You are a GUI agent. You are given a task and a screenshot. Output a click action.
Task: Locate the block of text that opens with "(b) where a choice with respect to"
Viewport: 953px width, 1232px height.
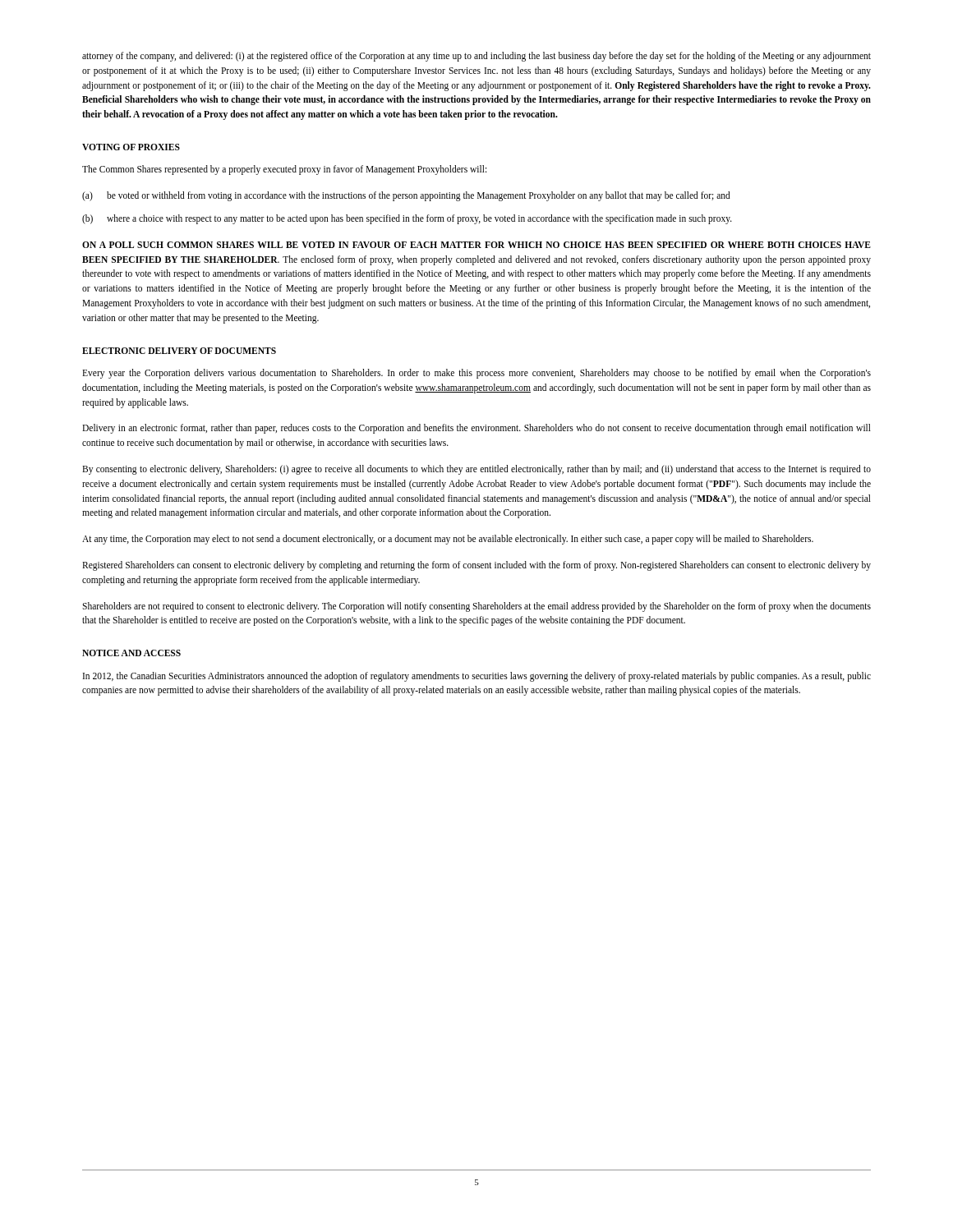[x=476, y=219]
